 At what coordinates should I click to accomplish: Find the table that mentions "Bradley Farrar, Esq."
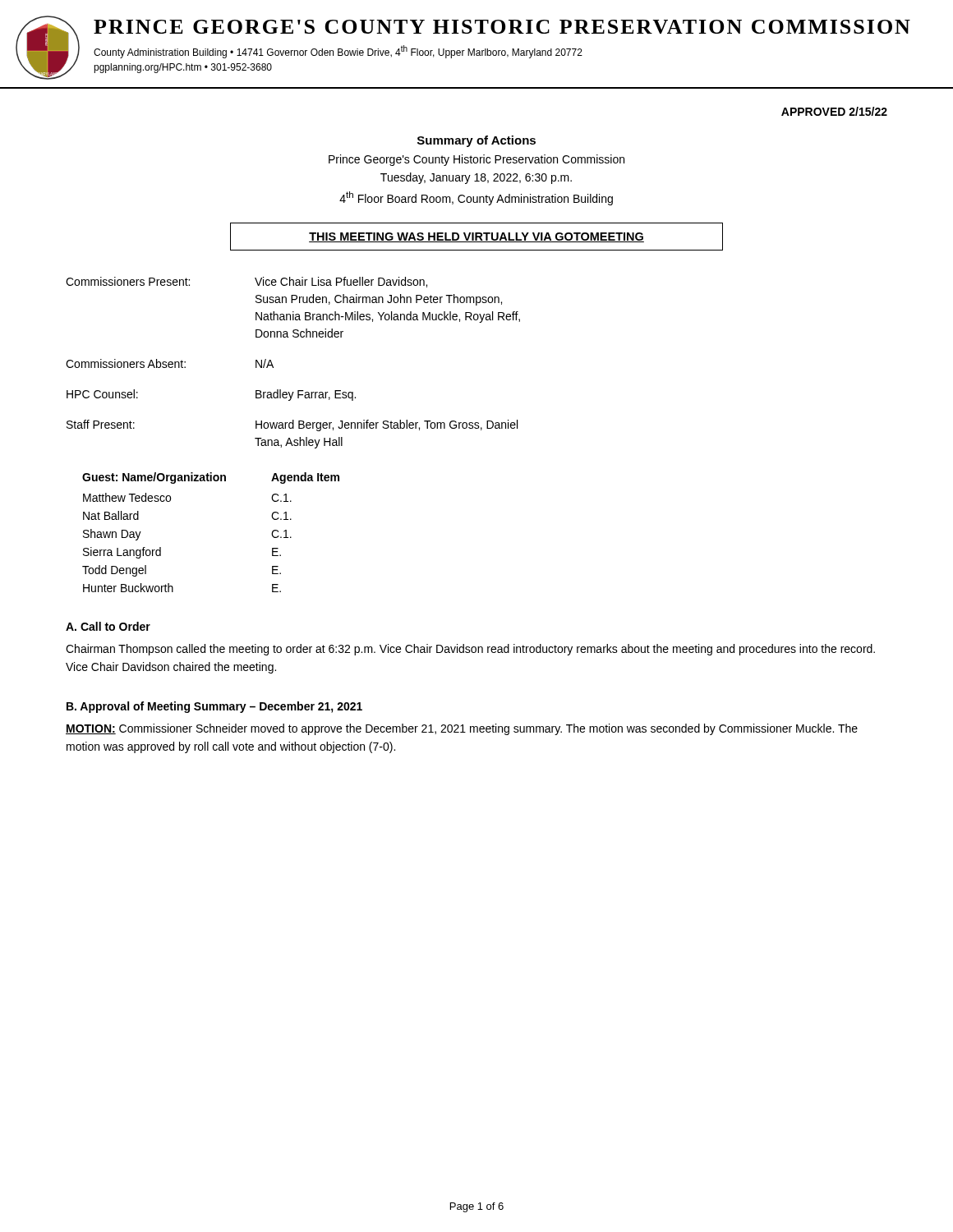[476, 362]
